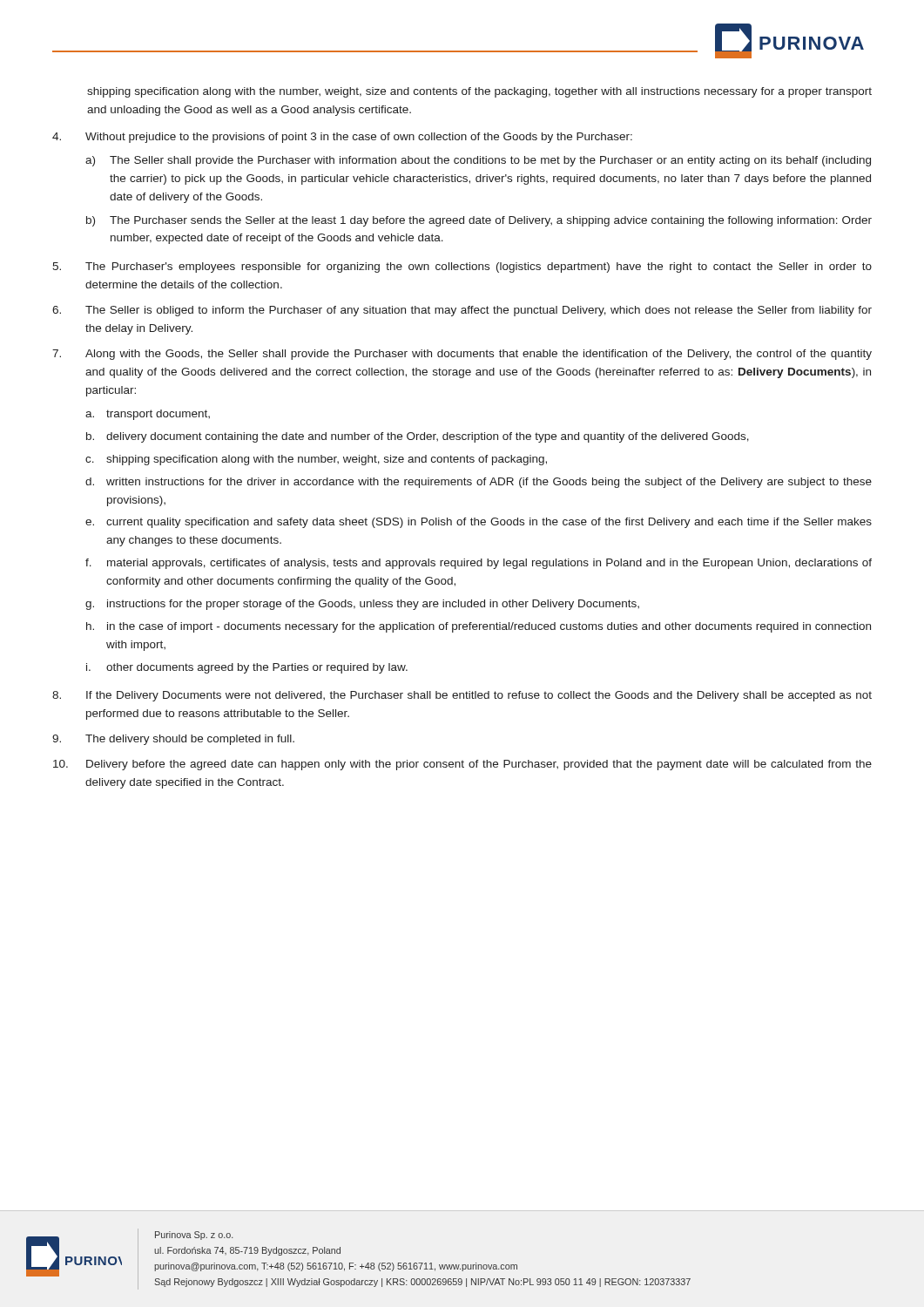The height and width of the screenshot is (1307, 924).
Task: Click on the list item that reads "8. If the Delivery Documents were not delivered,"
Action: pyautogui.click(x=462, y=705)
